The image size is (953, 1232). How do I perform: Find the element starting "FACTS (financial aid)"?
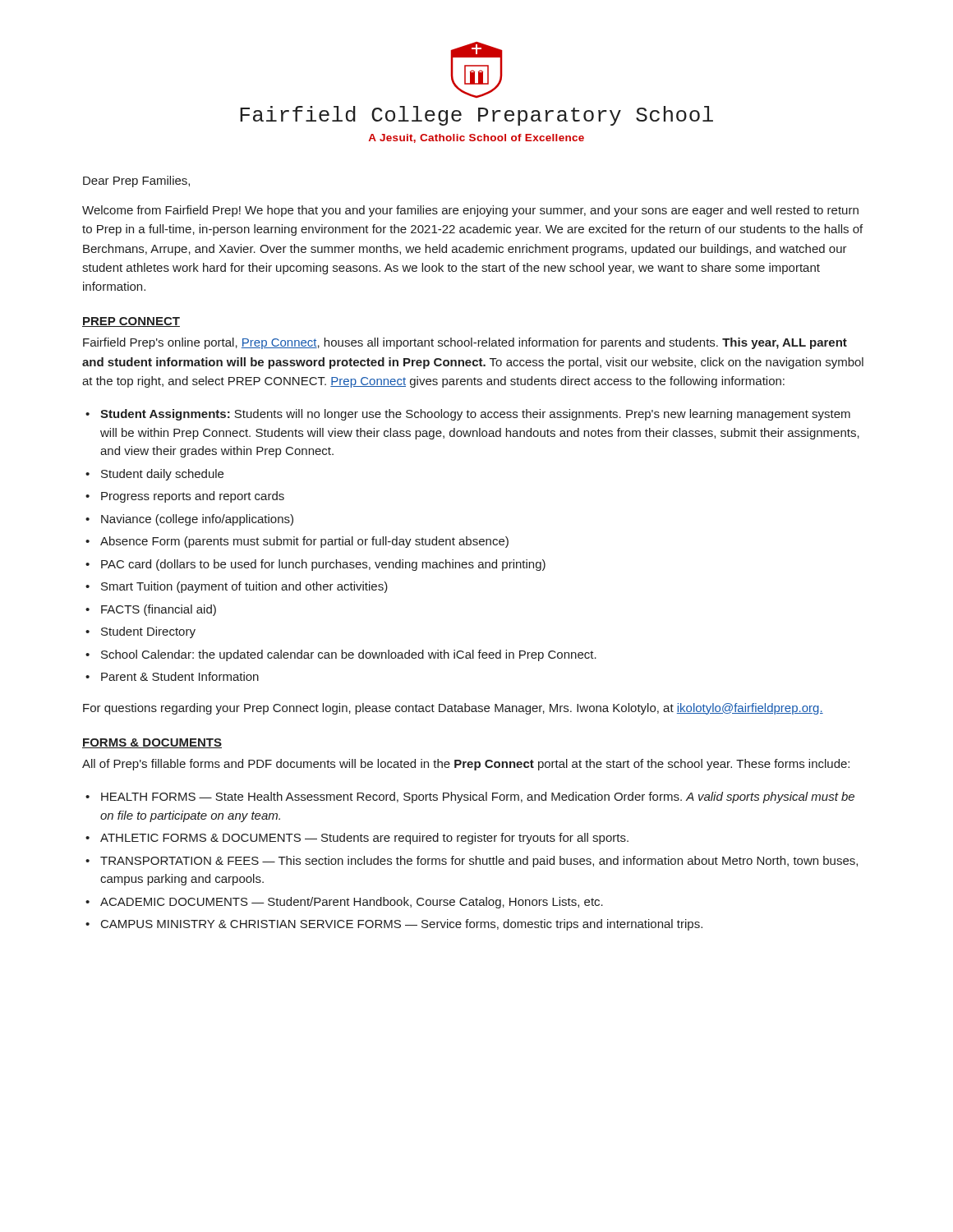pos(158,609)
